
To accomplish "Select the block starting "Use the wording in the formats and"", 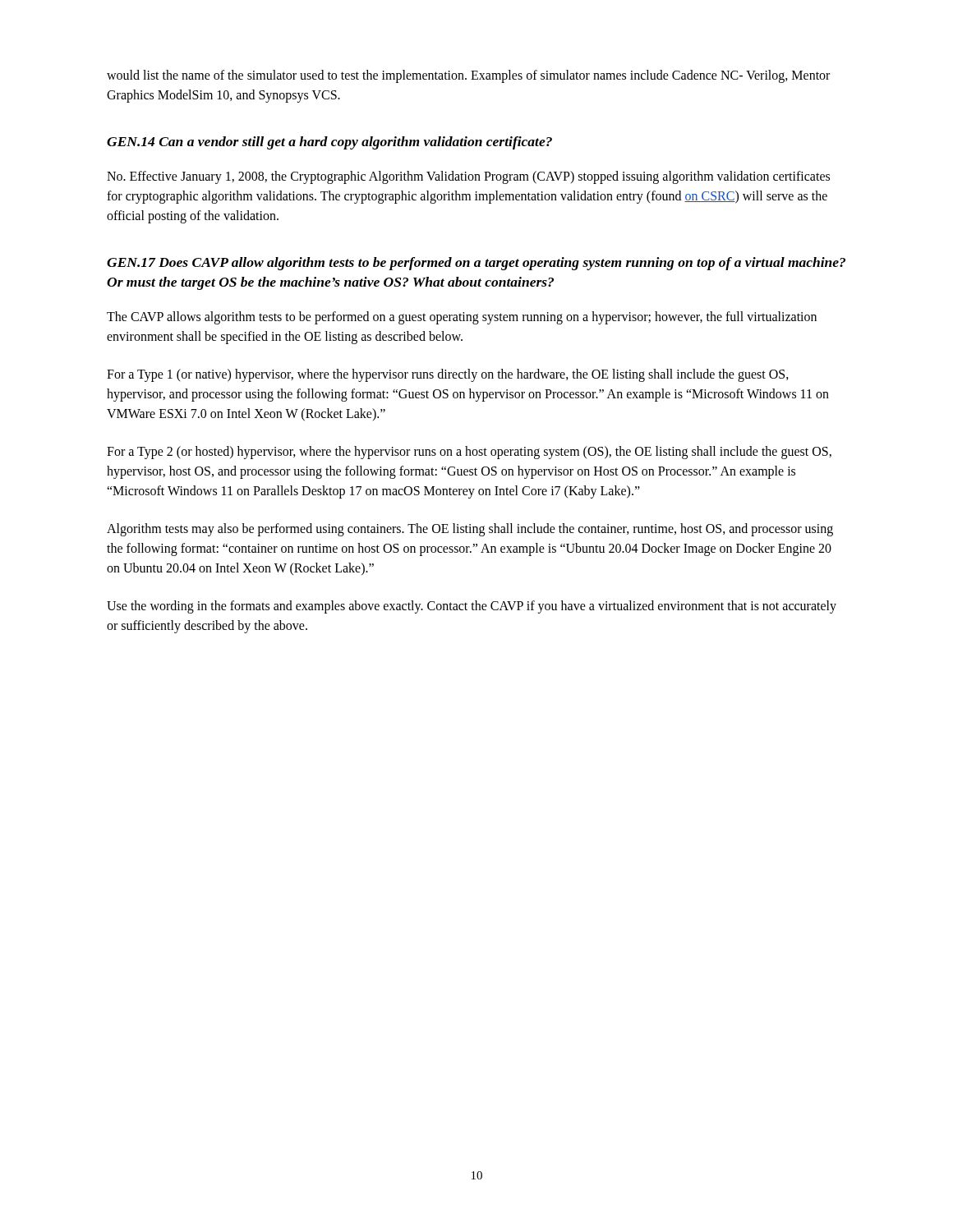I will (472, 615).
